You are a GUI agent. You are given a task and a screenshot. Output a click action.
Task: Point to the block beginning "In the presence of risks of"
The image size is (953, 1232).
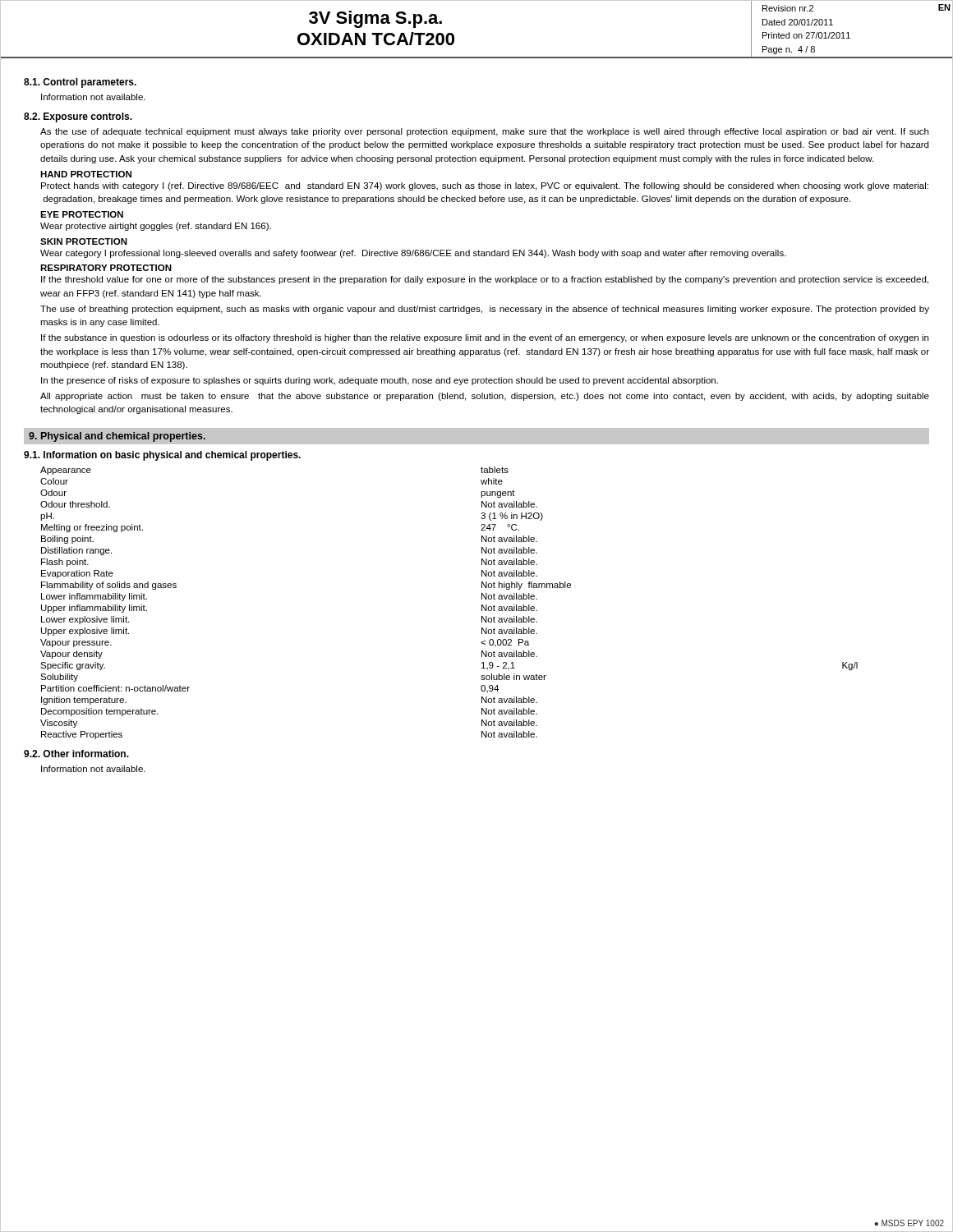click(380, 380)
